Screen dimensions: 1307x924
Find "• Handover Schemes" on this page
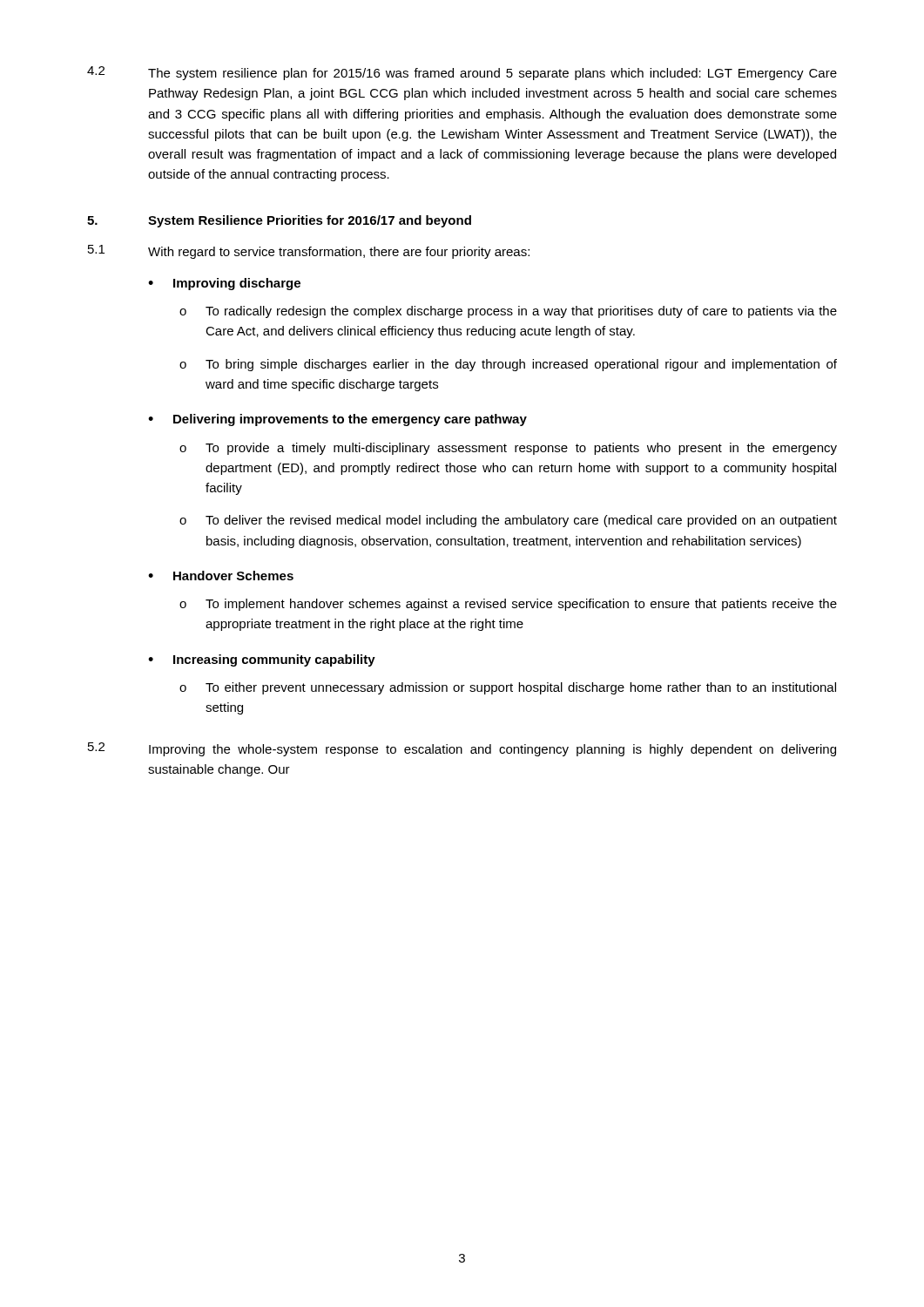[221, 576]
